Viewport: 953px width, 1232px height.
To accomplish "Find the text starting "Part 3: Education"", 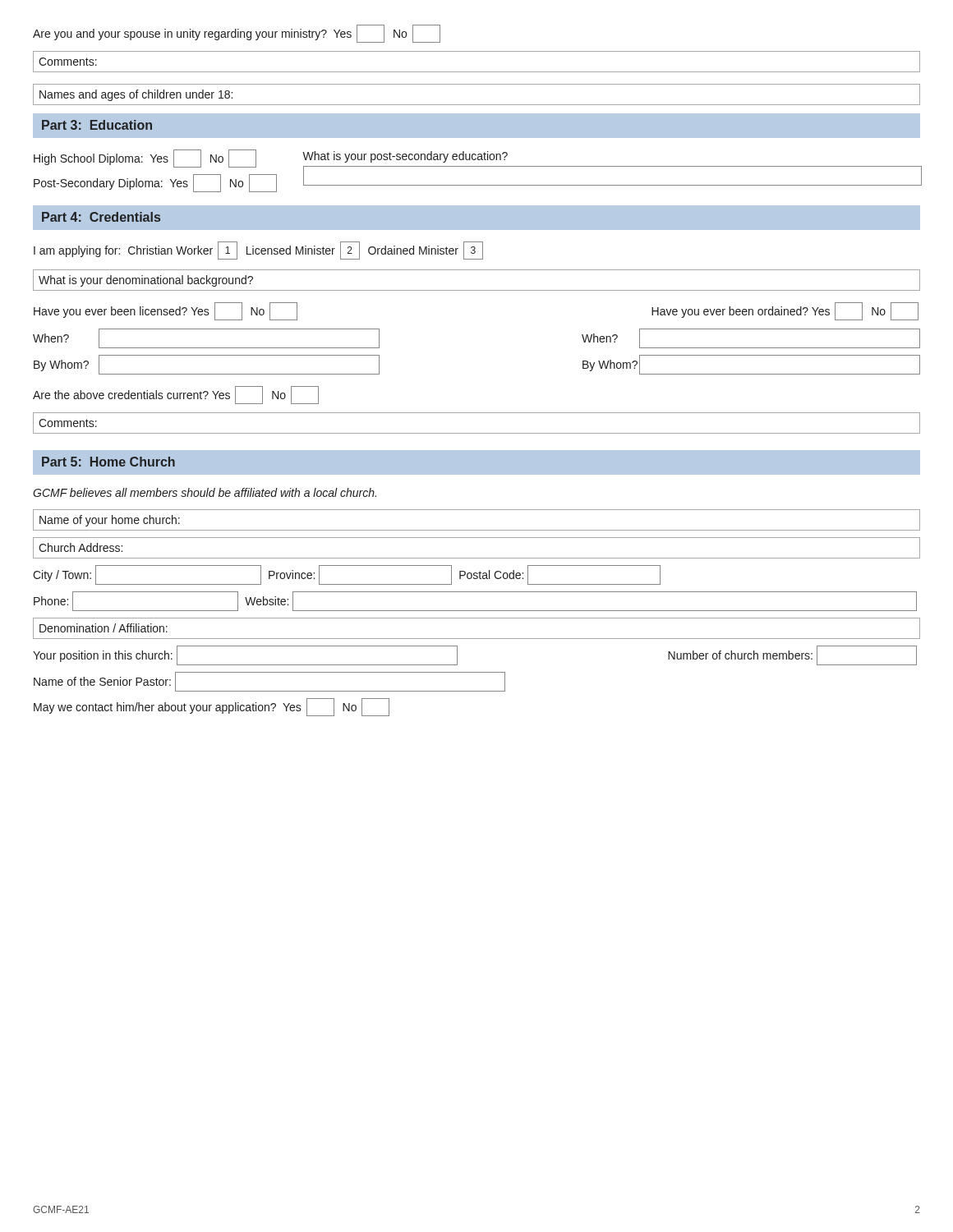I will pyautogui.click(x=97, y=125).
